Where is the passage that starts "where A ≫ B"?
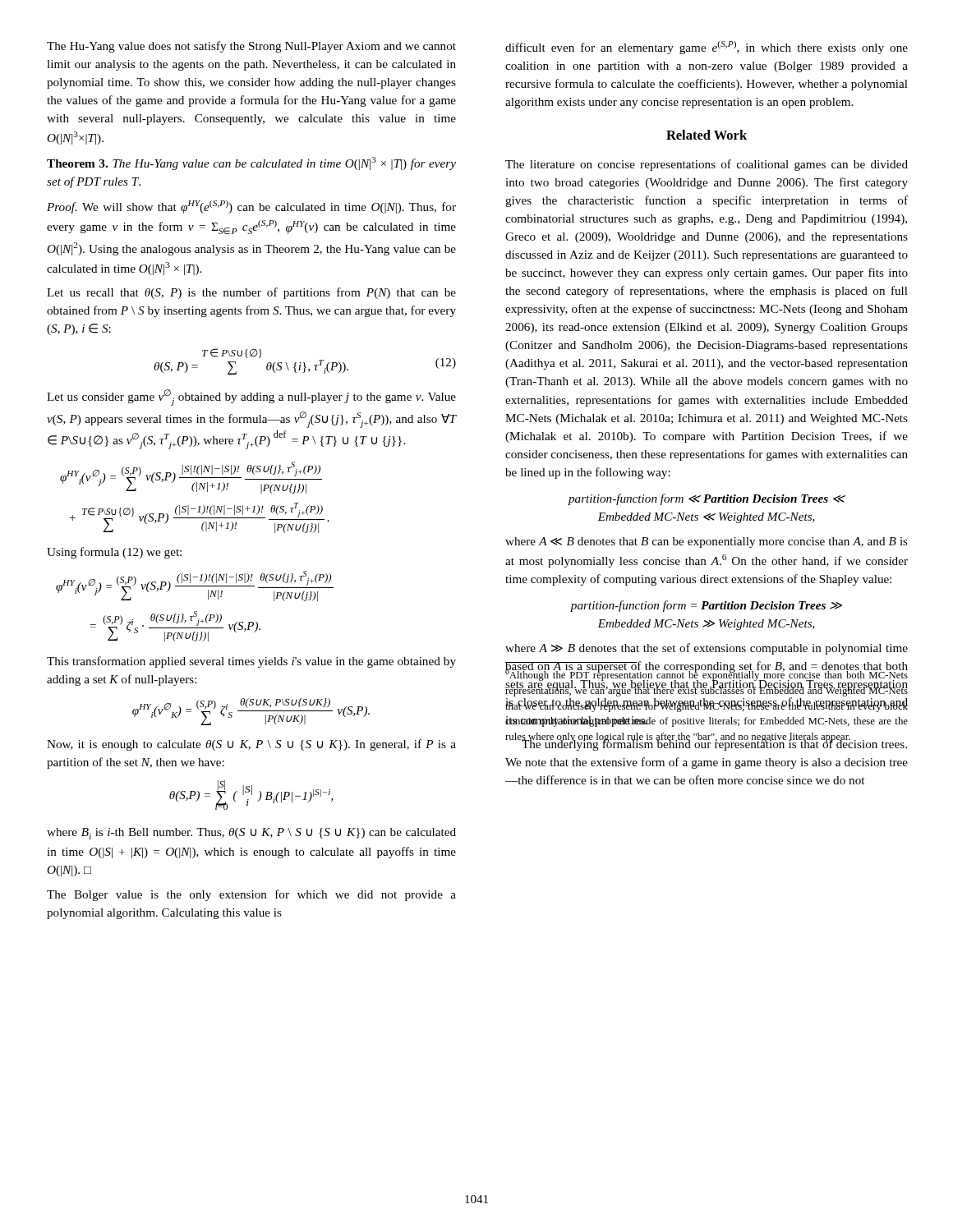The height and width of the screenshot is (1232, 953). coord(707,684)
